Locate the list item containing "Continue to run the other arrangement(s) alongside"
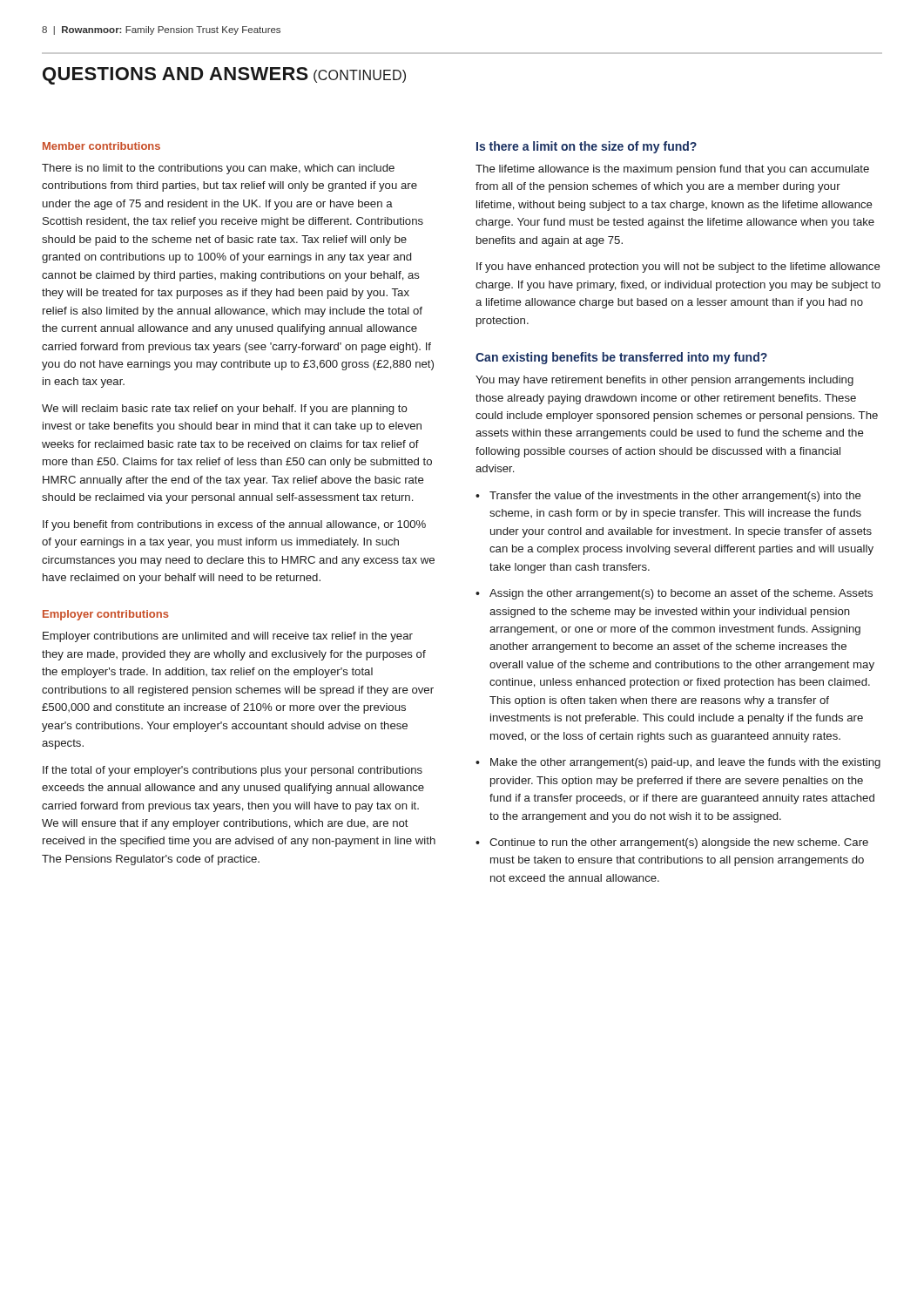Screen dimensions: 1307x924 (x=679, y=860)
